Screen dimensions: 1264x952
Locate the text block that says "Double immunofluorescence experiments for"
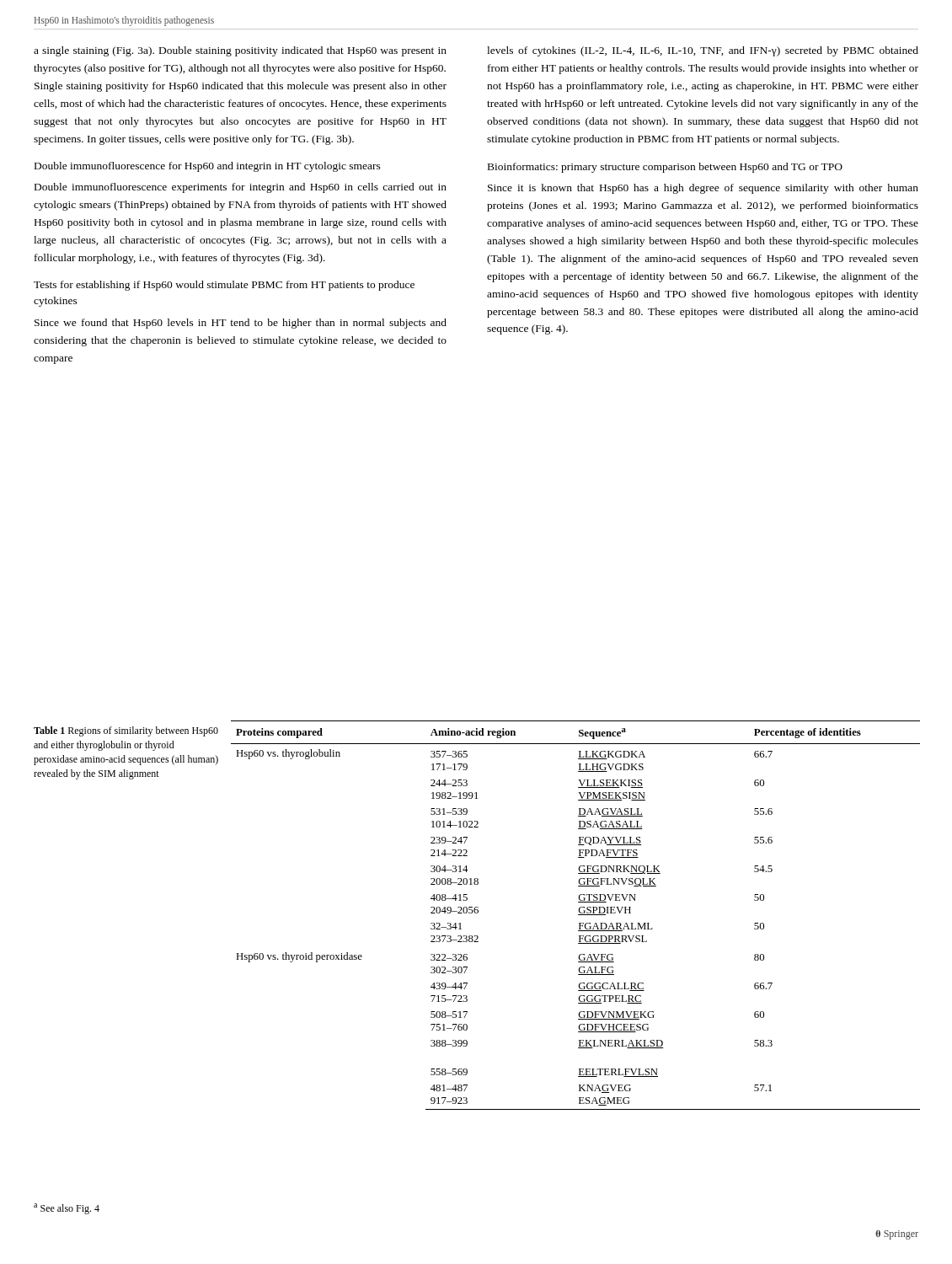[x=240, y=222]
